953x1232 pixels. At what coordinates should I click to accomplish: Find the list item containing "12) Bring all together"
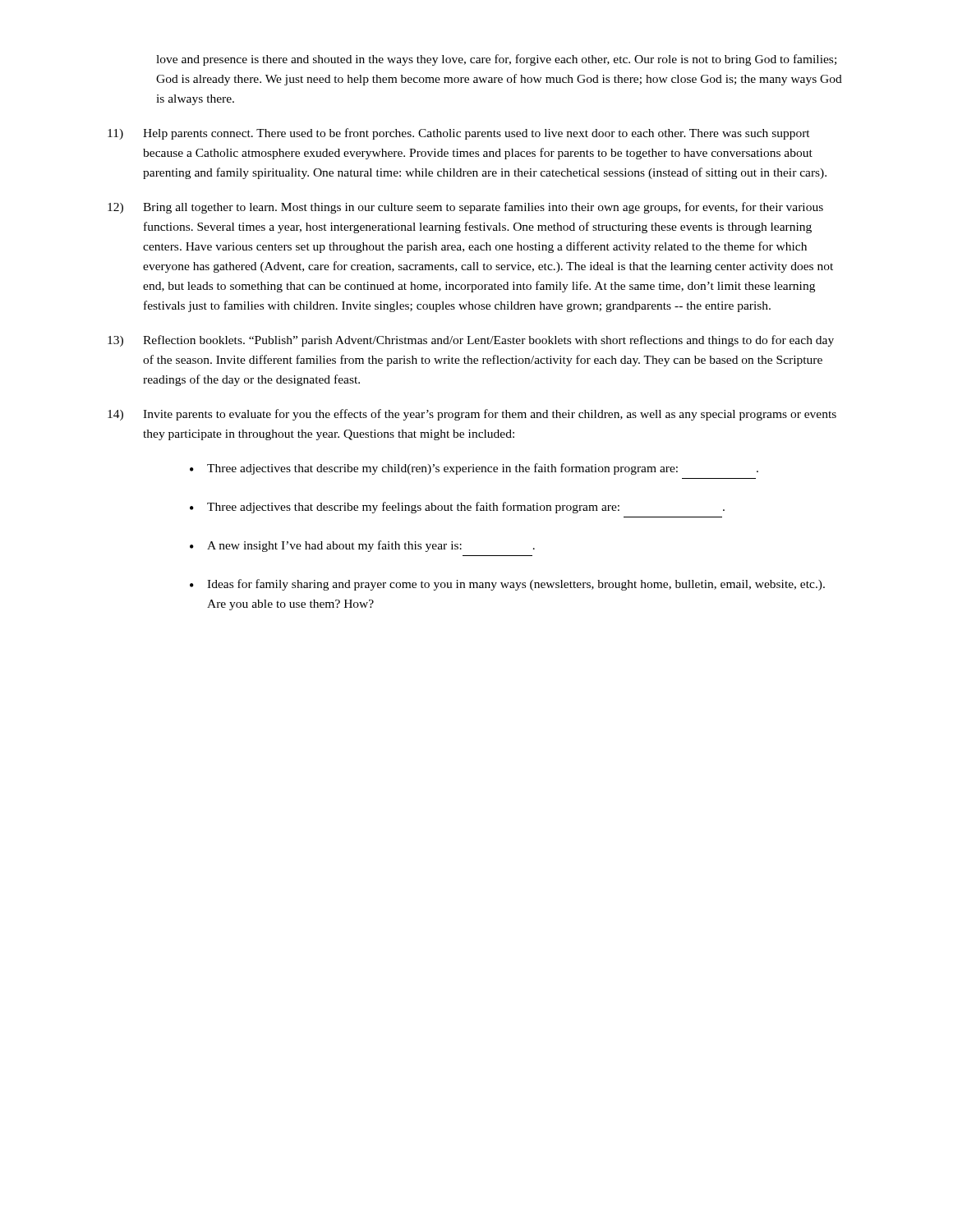[476, 256]
